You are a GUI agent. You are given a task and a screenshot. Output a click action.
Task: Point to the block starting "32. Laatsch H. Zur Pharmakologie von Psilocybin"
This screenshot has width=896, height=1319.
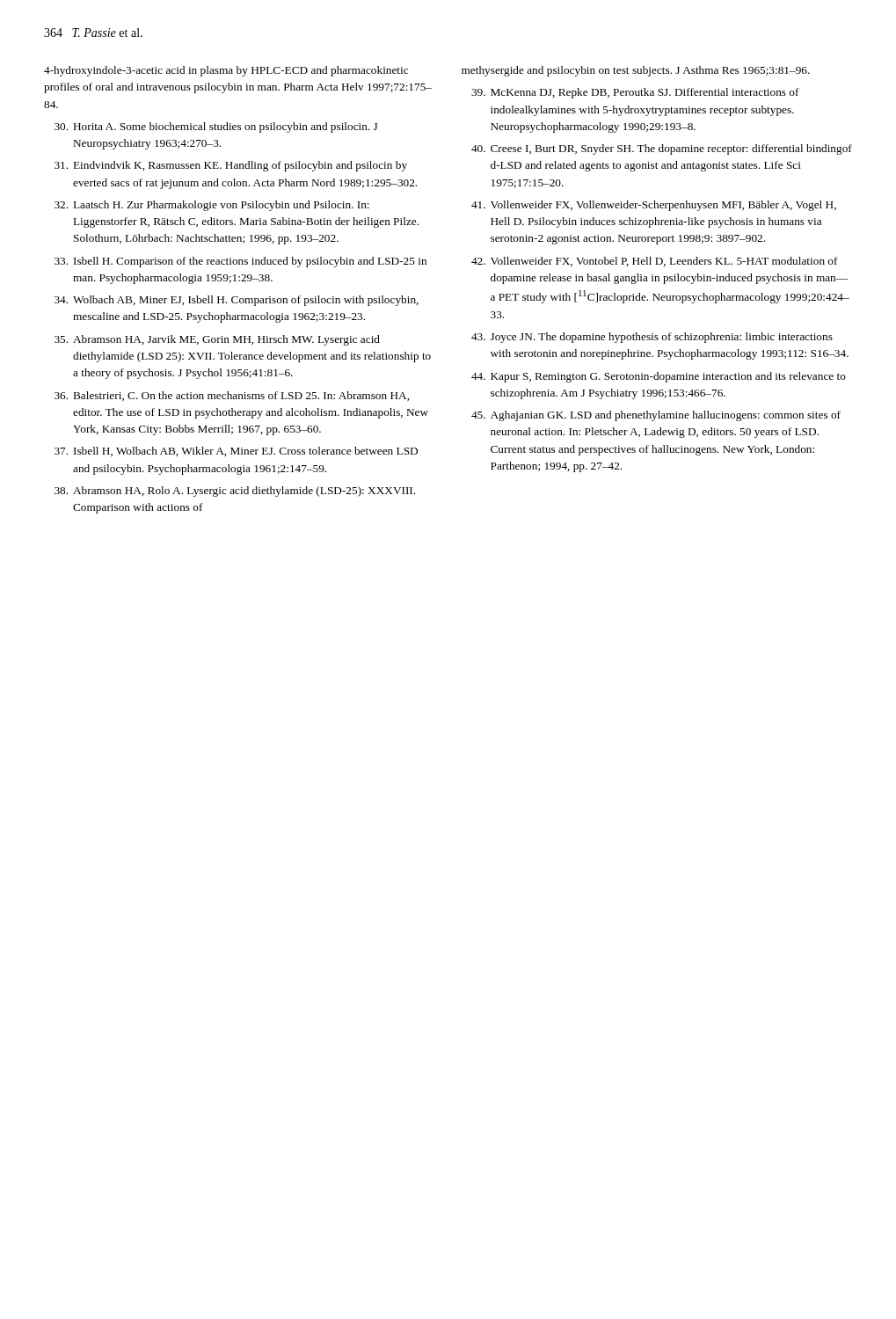(x=239, y=221)
